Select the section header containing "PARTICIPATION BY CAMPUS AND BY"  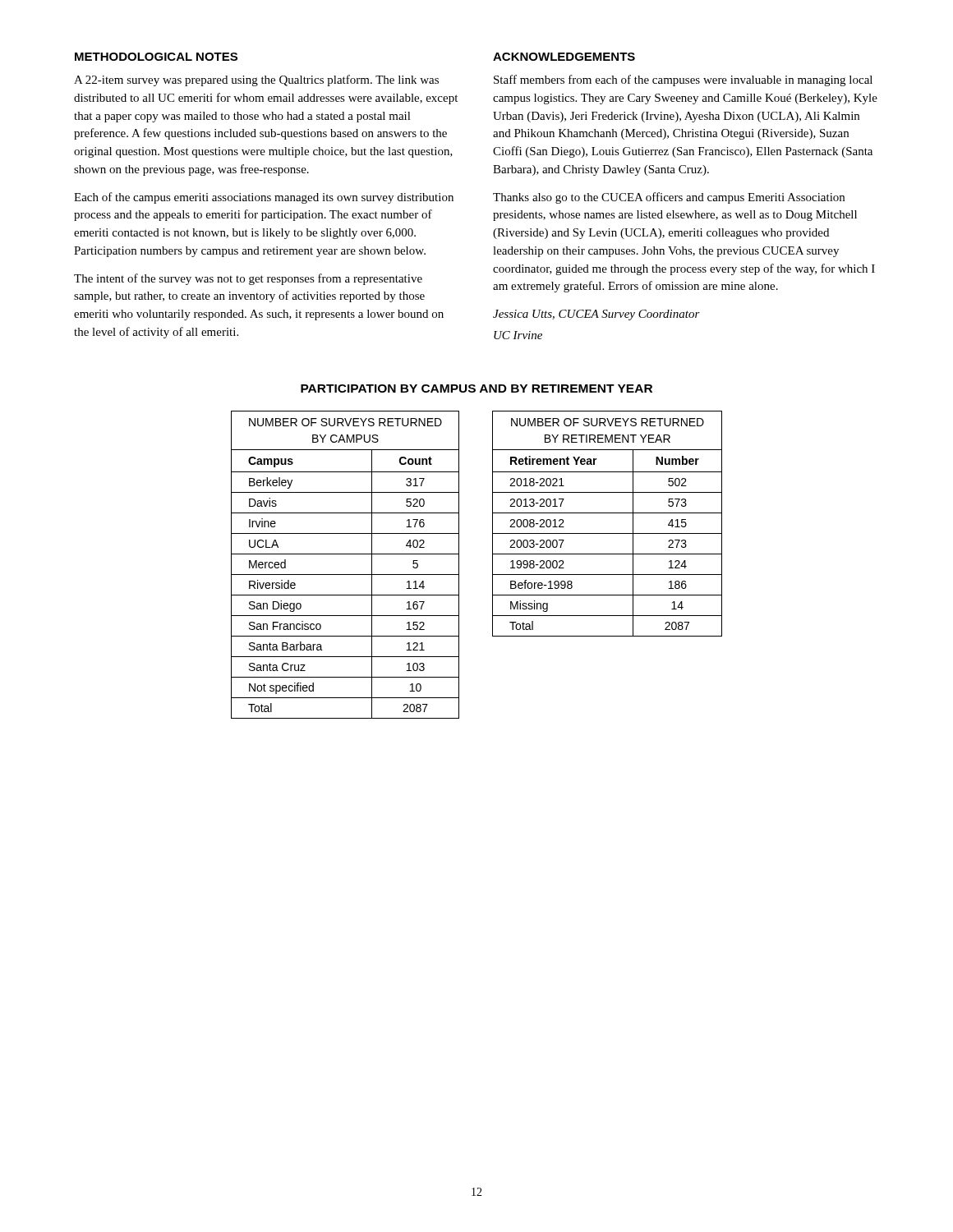[x=476, y=388]
